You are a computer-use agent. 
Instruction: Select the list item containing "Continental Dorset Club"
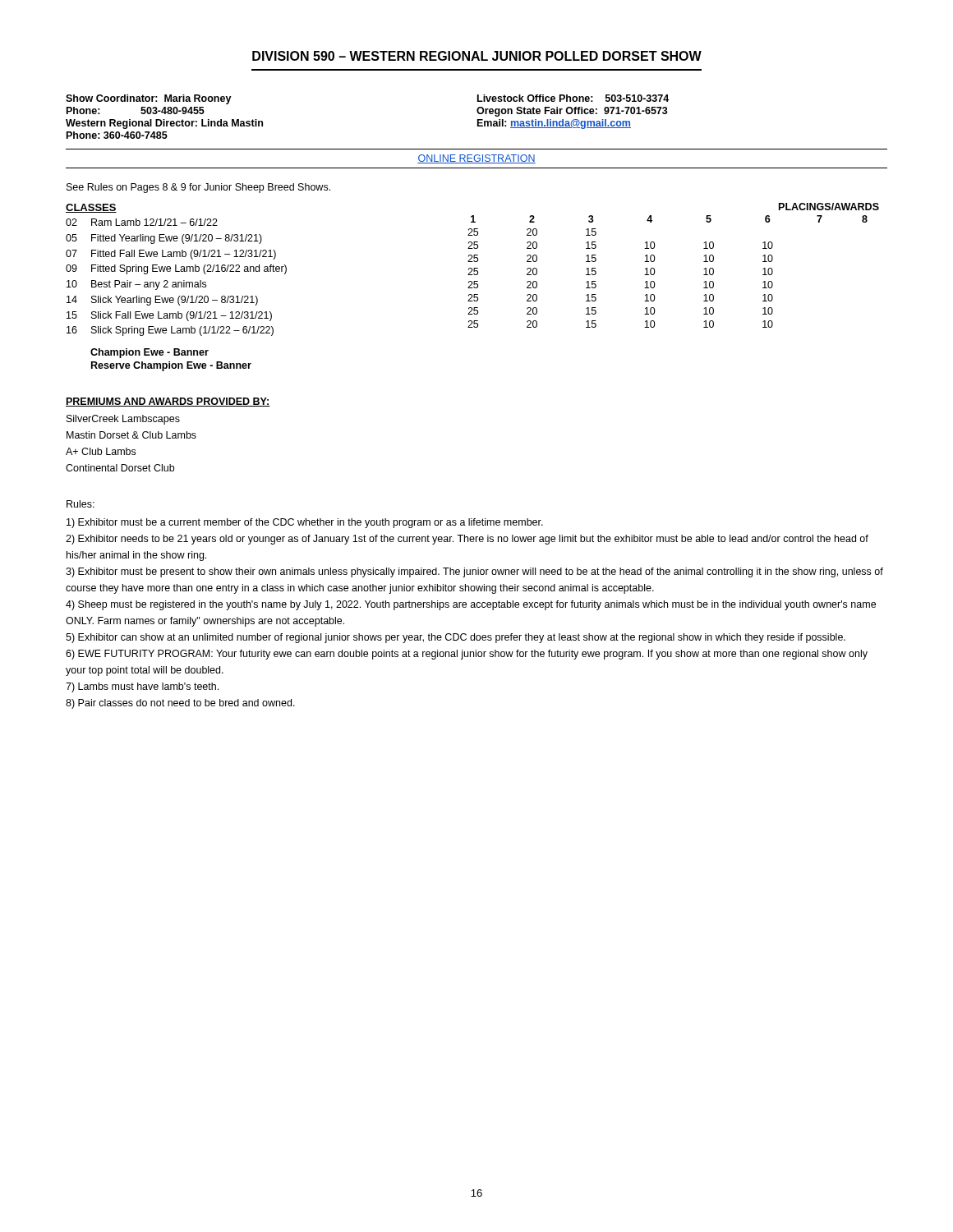(x=120, y=468)
